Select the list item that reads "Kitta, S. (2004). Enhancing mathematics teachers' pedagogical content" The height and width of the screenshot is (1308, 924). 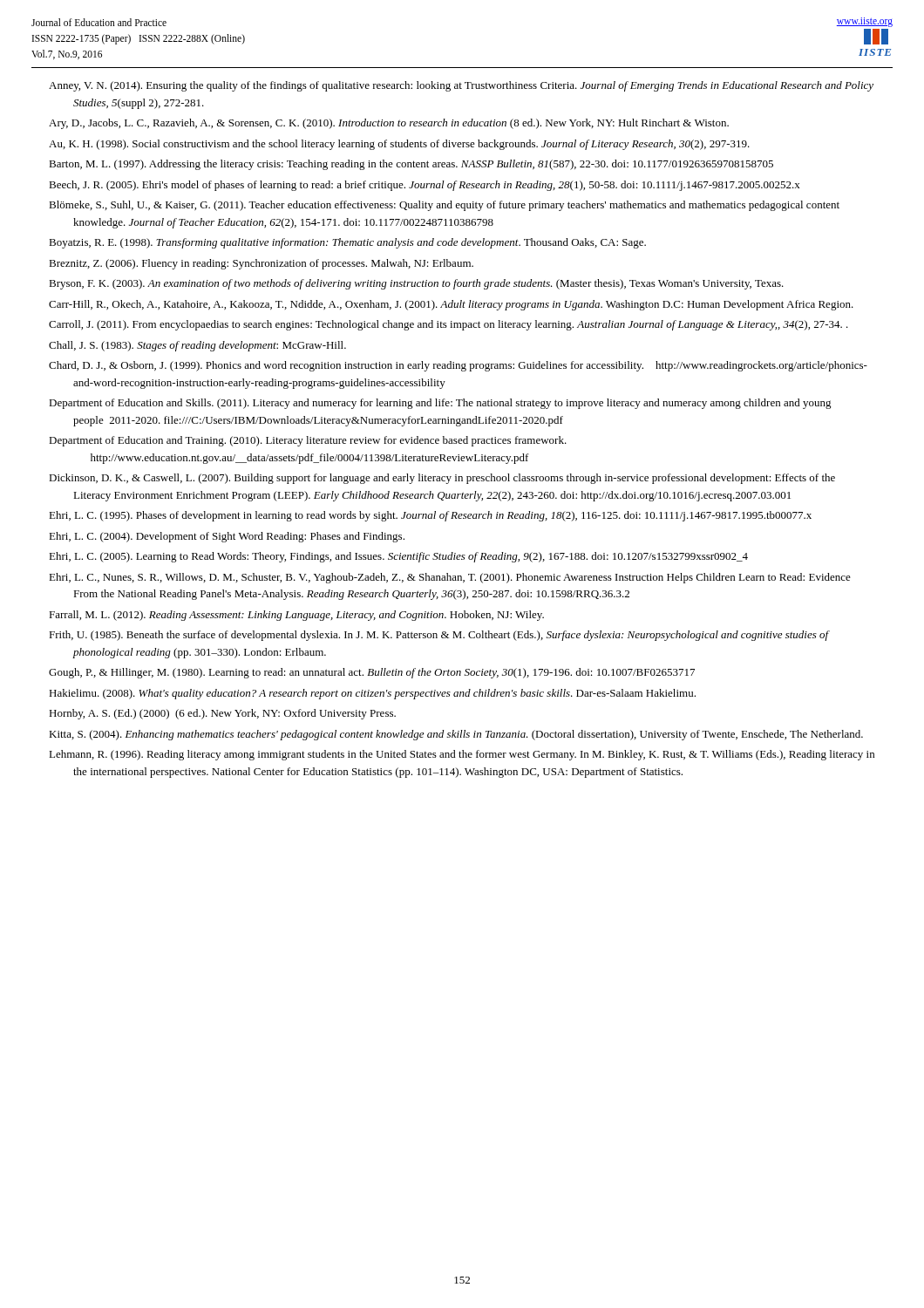click(x=456, y=734)
